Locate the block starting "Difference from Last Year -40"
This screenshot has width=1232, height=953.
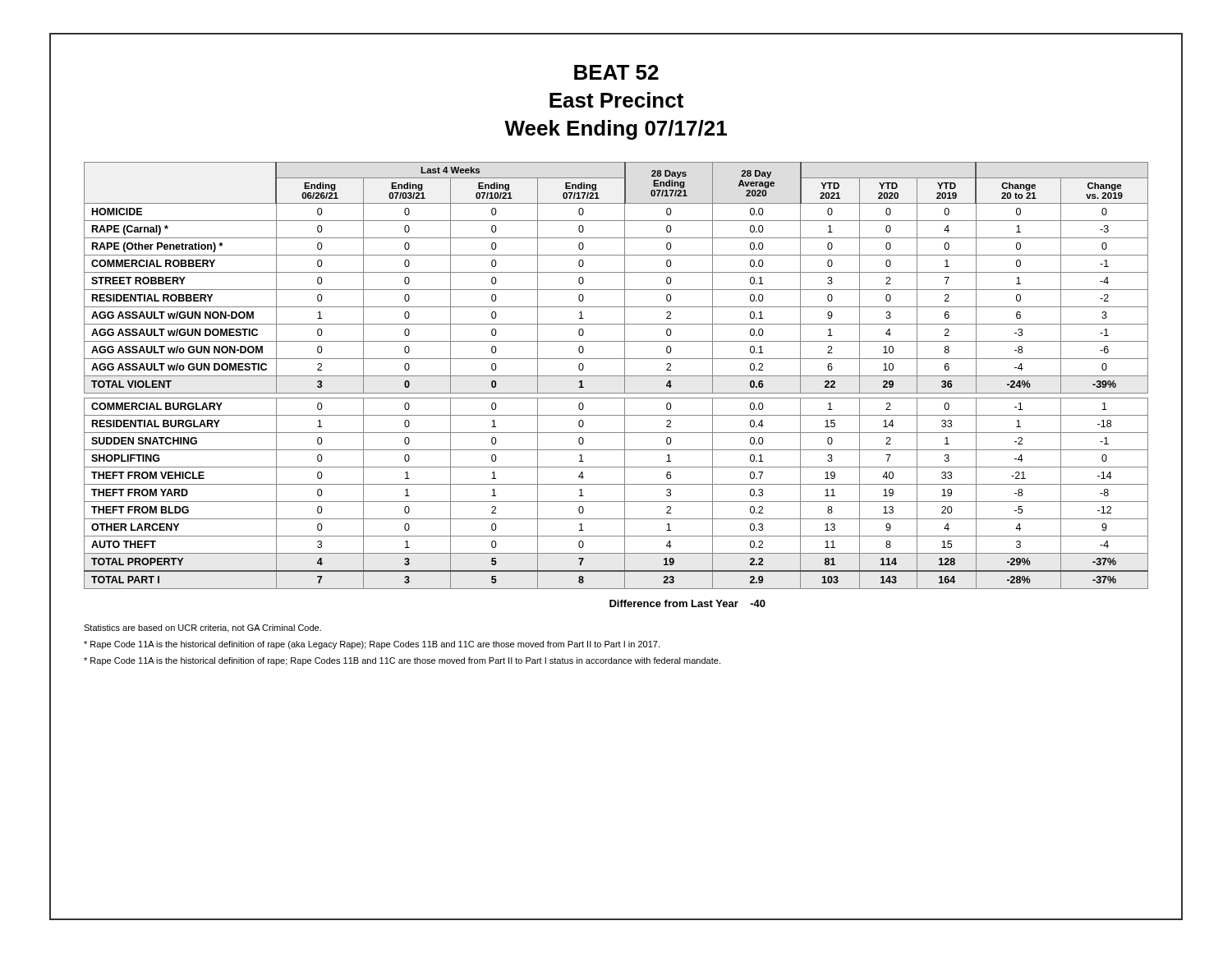point(616,604)
